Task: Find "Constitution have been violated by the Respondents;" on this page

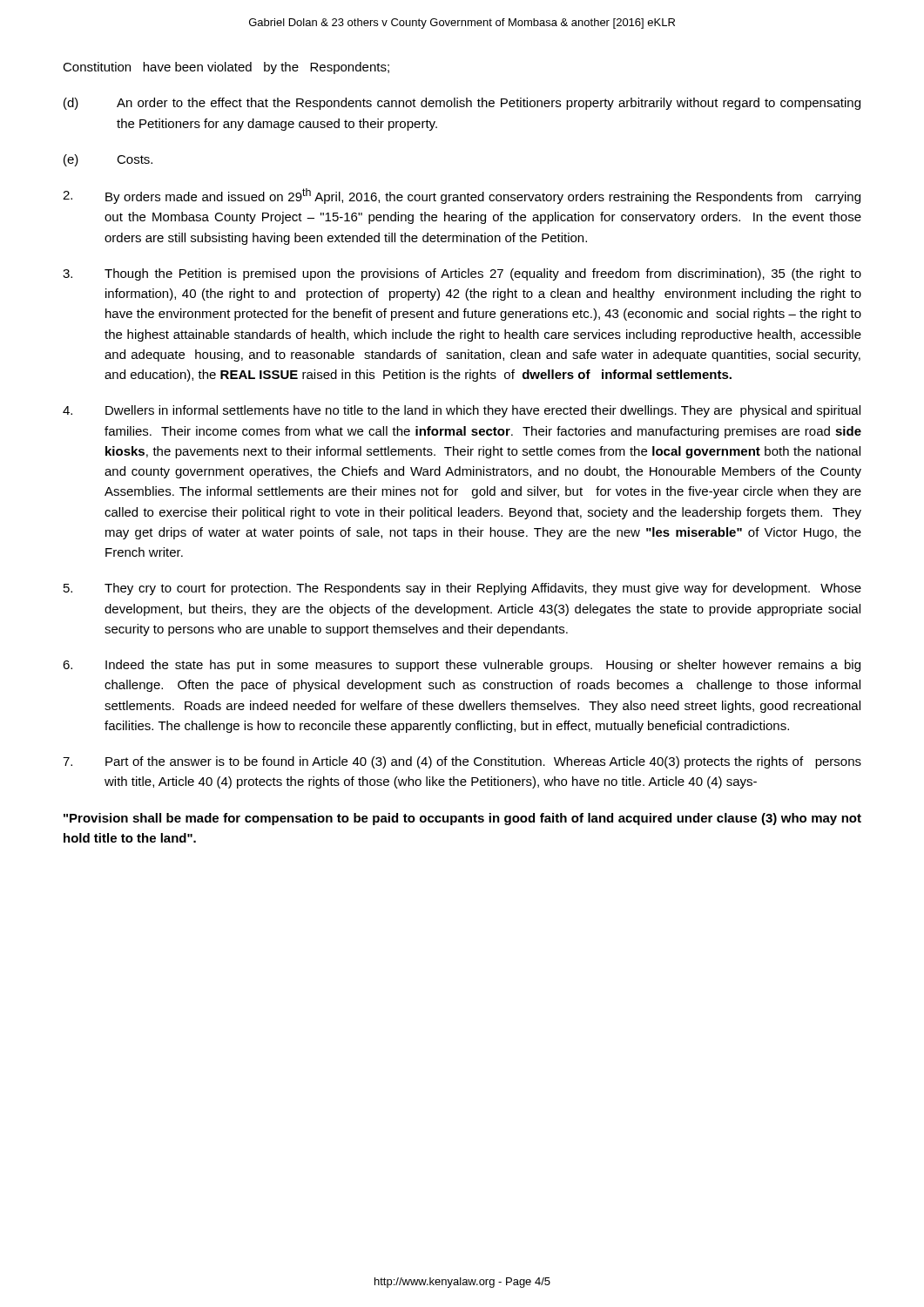Action: [226, 67]
